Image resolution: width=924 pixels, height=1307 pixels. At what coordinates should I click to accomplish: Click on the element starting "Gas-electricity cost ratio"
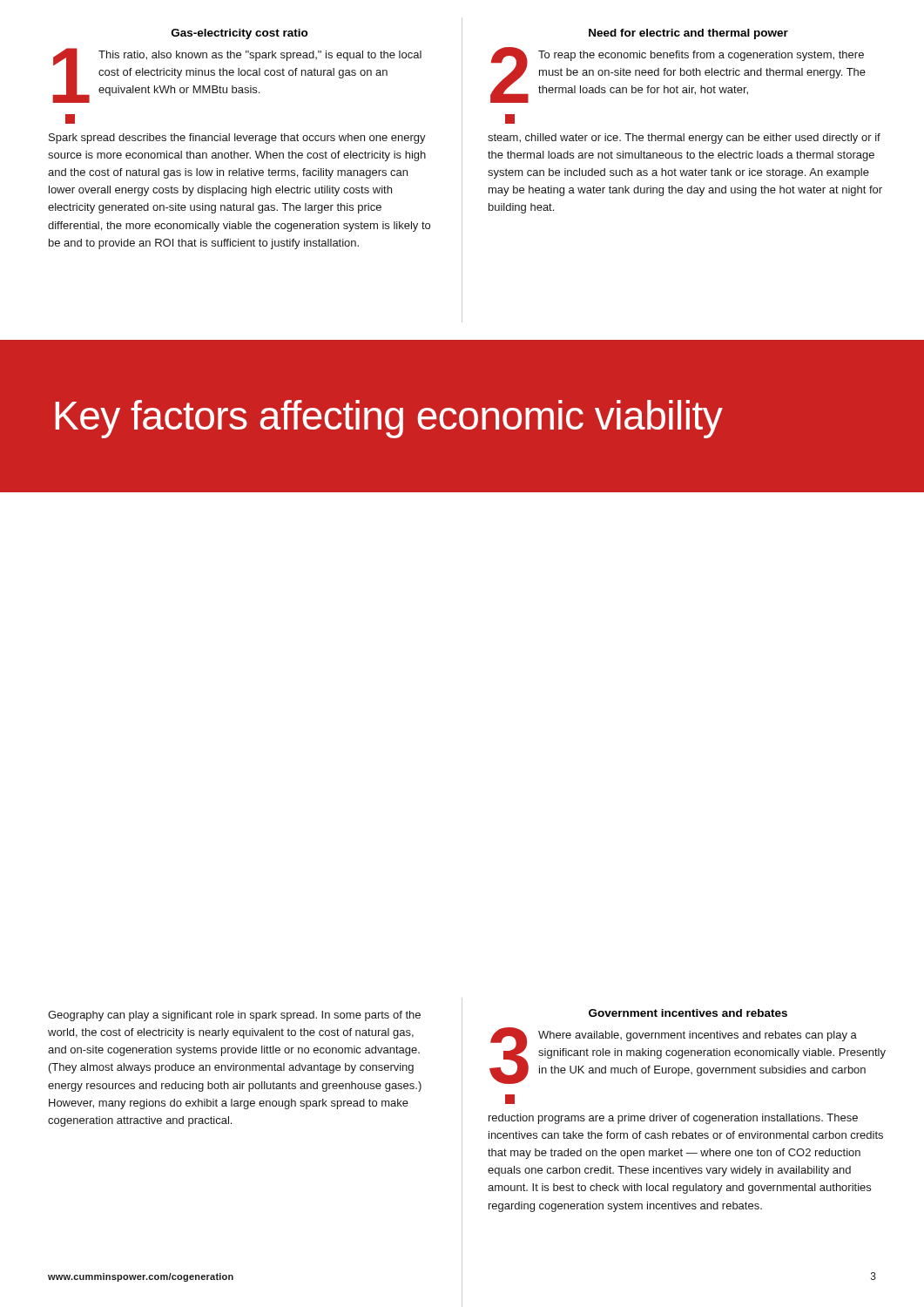tap(239, 33)
